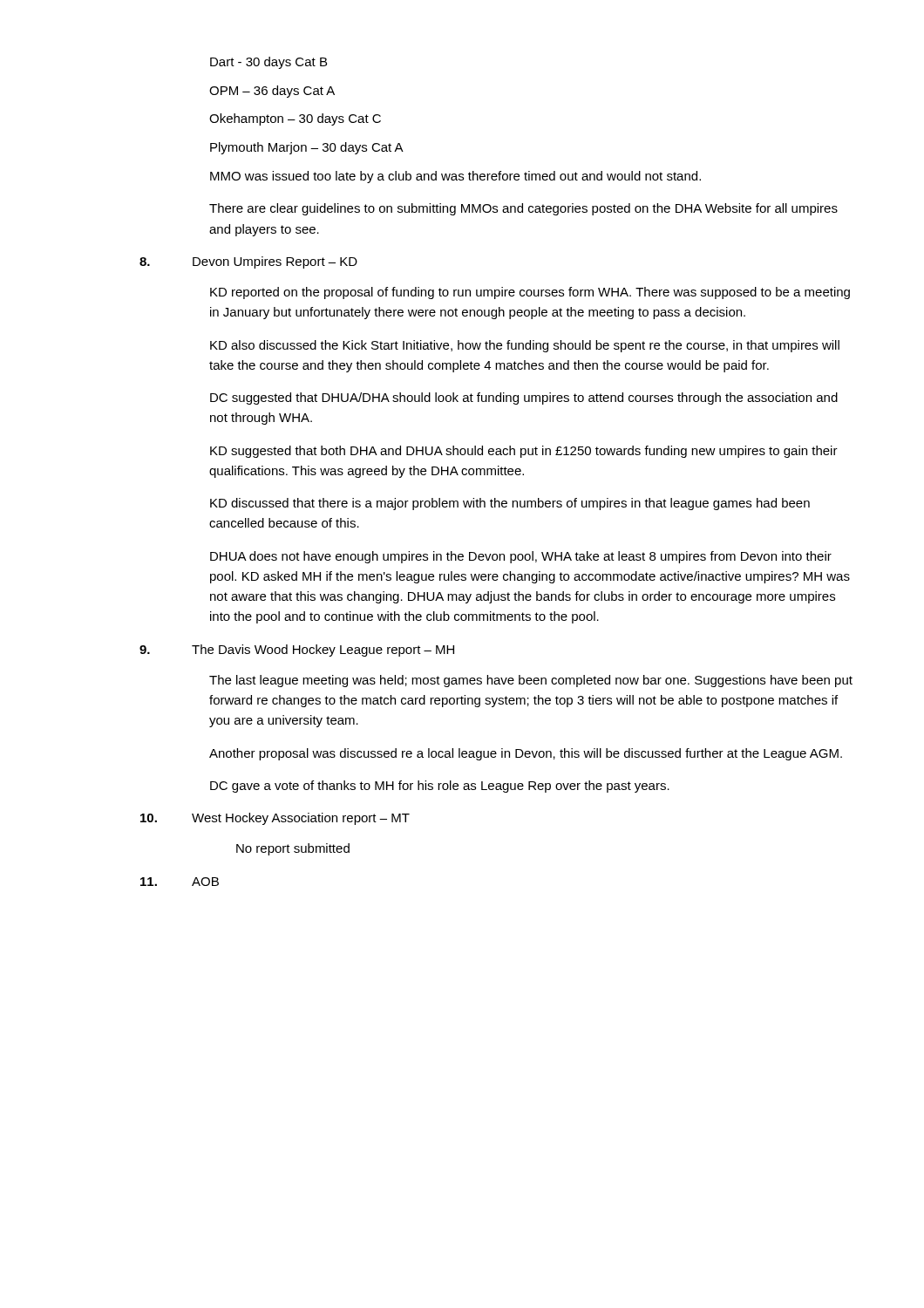The height and width of the screenshot is (1308, 924).
Task: Navigate to the text block starting "10. West Hockey"
Action: click(x=275, y=819)
